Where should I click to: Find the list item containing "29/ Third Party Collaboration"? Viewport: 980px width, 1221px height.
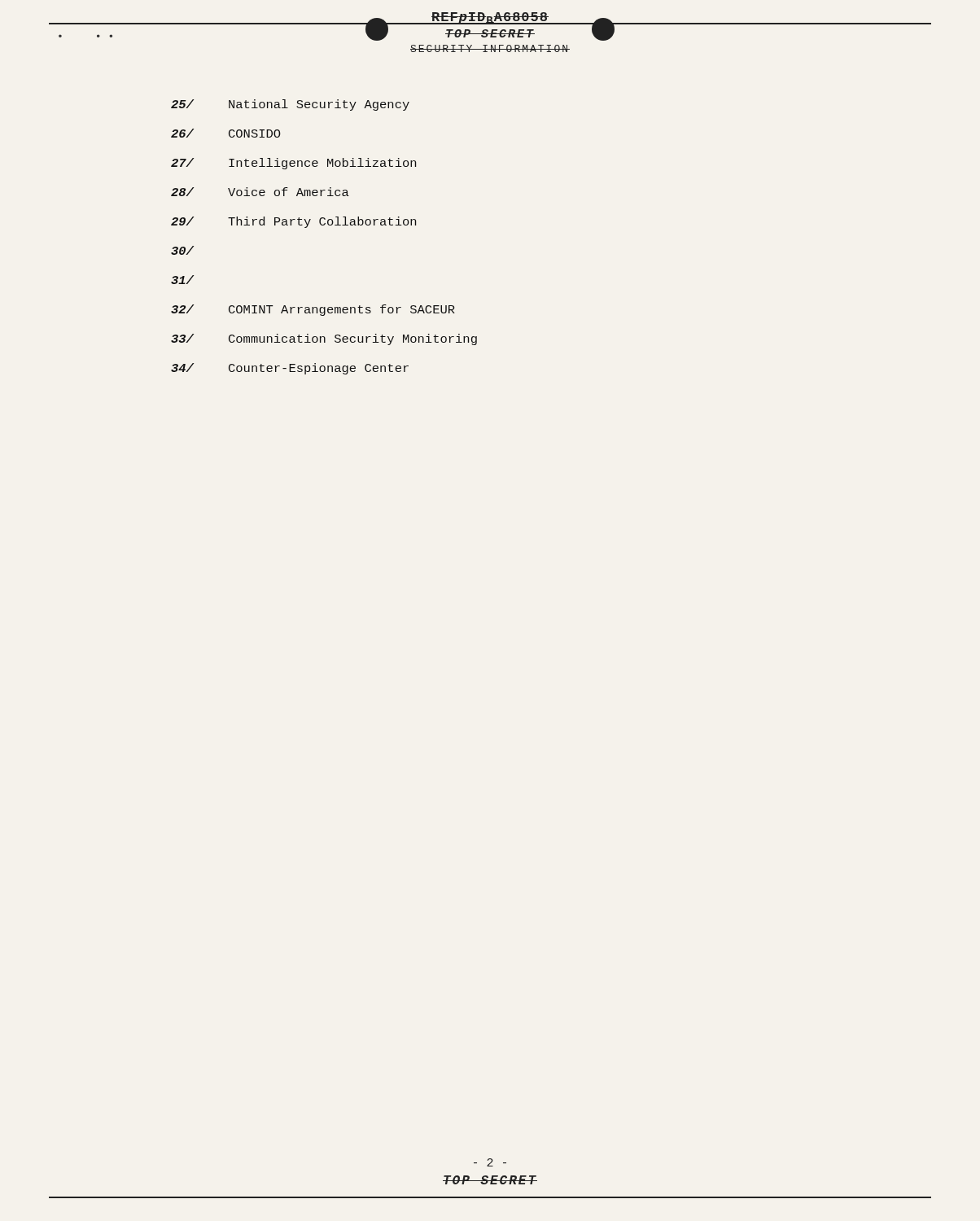[x=294, y=222]
